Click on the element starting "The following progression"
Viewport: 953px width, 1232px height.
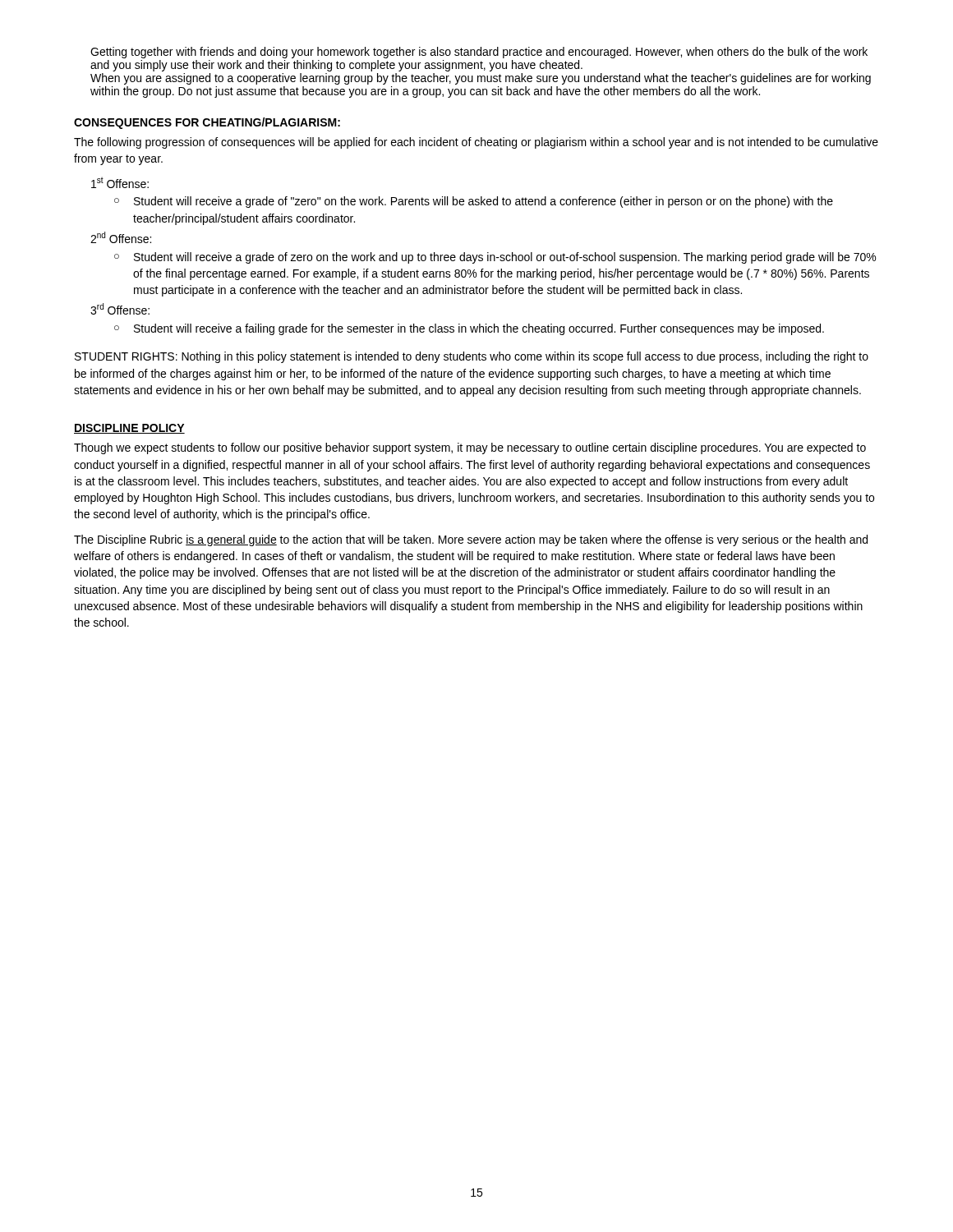(x=476, y=151)
